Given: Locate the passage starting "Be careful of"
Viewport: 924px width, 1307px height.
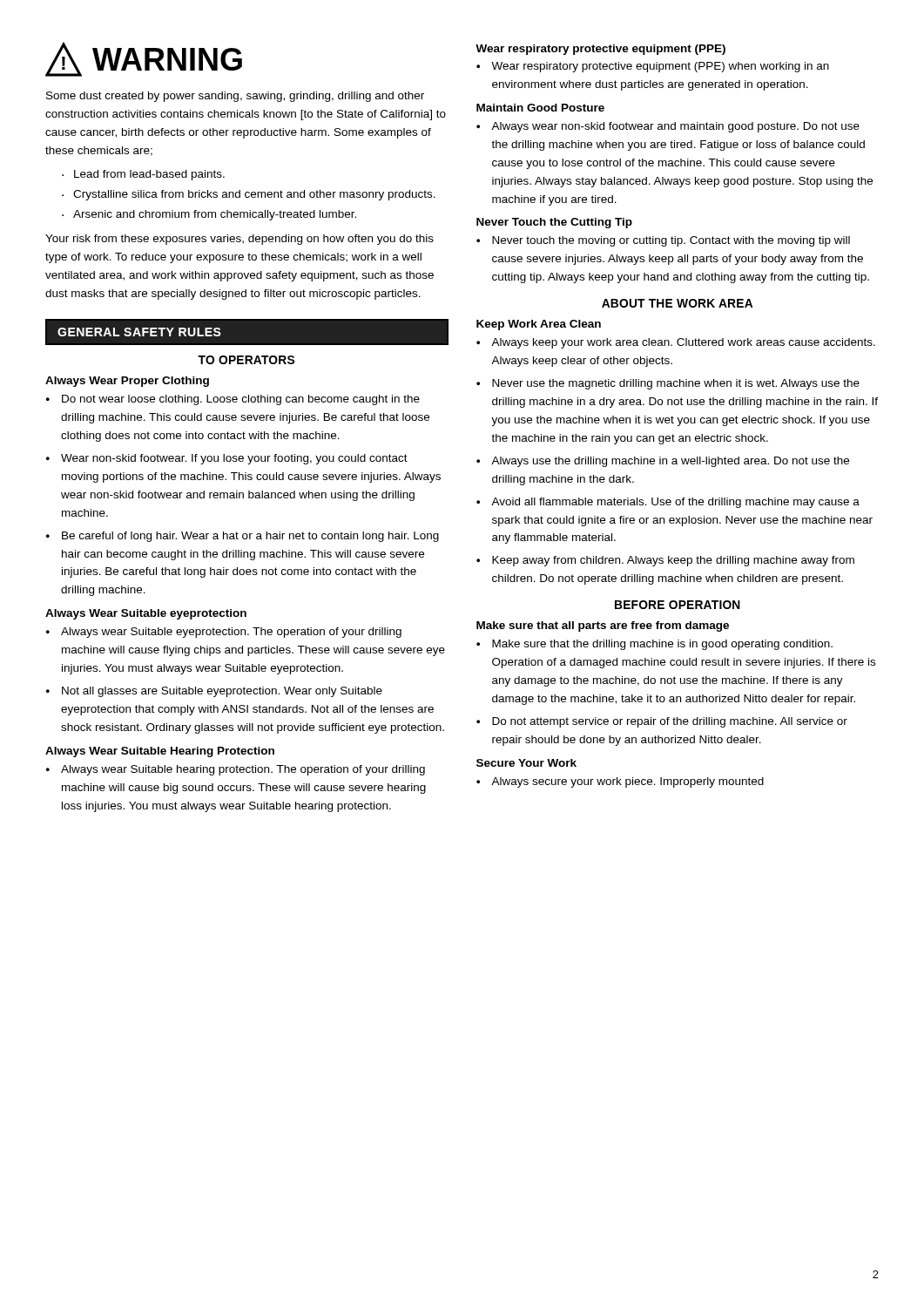Looking at the screenshot, I should [250, 562].
